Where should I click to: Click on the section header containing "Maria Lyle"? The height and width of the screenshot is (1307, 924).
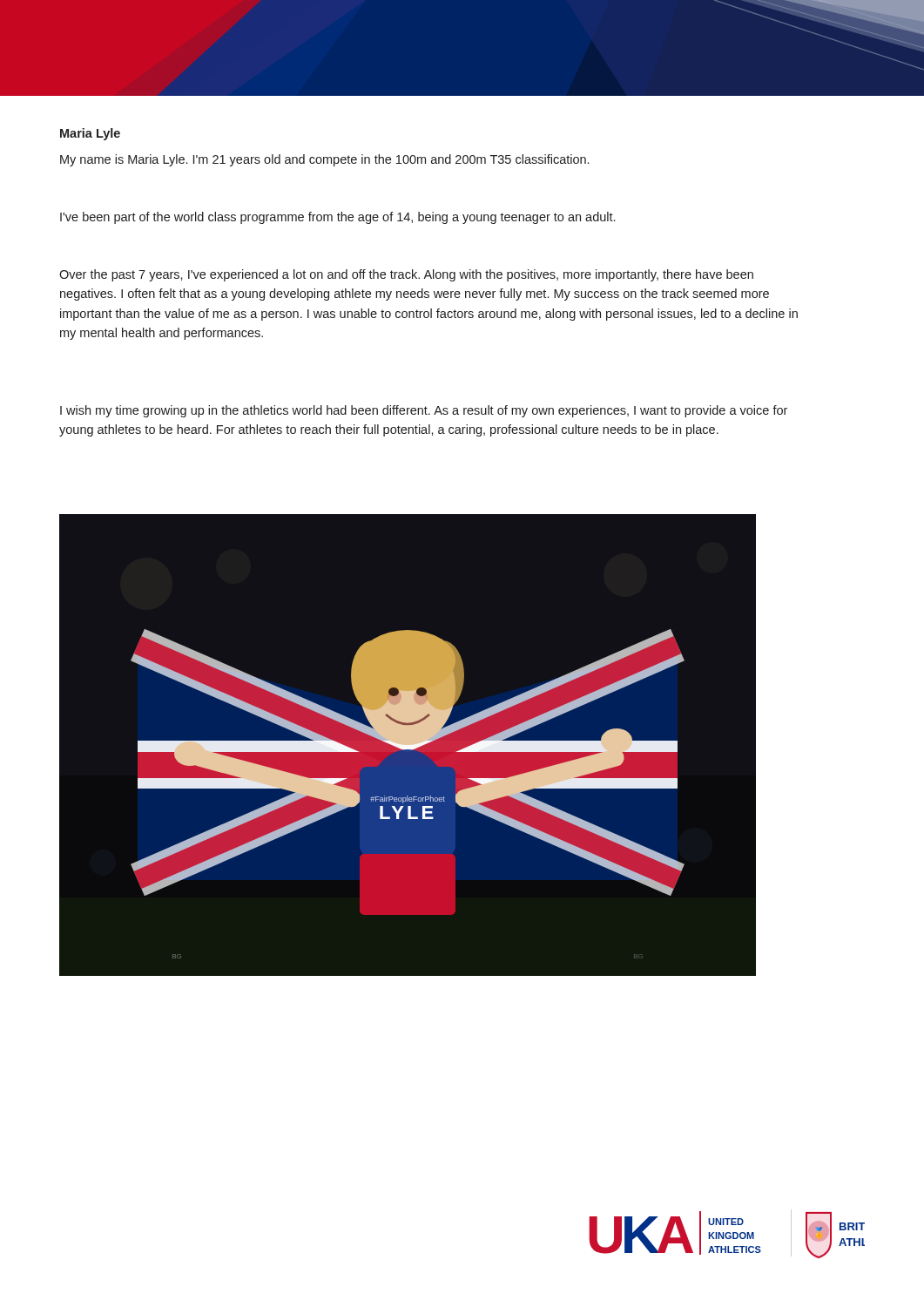(x=90, y=133)
